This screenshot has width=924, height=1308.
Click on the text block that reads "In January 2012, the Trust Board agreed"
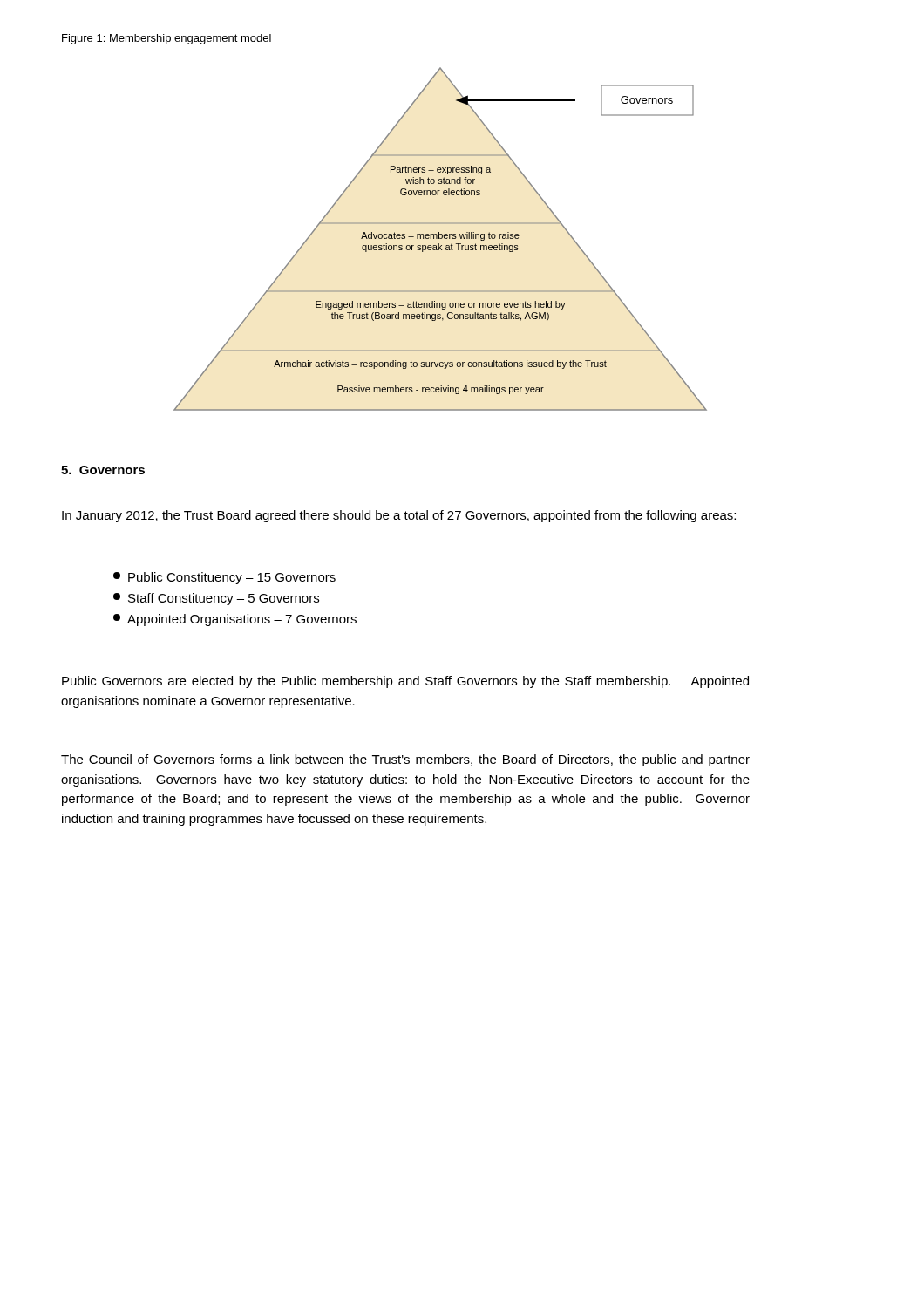pos(399,515)
